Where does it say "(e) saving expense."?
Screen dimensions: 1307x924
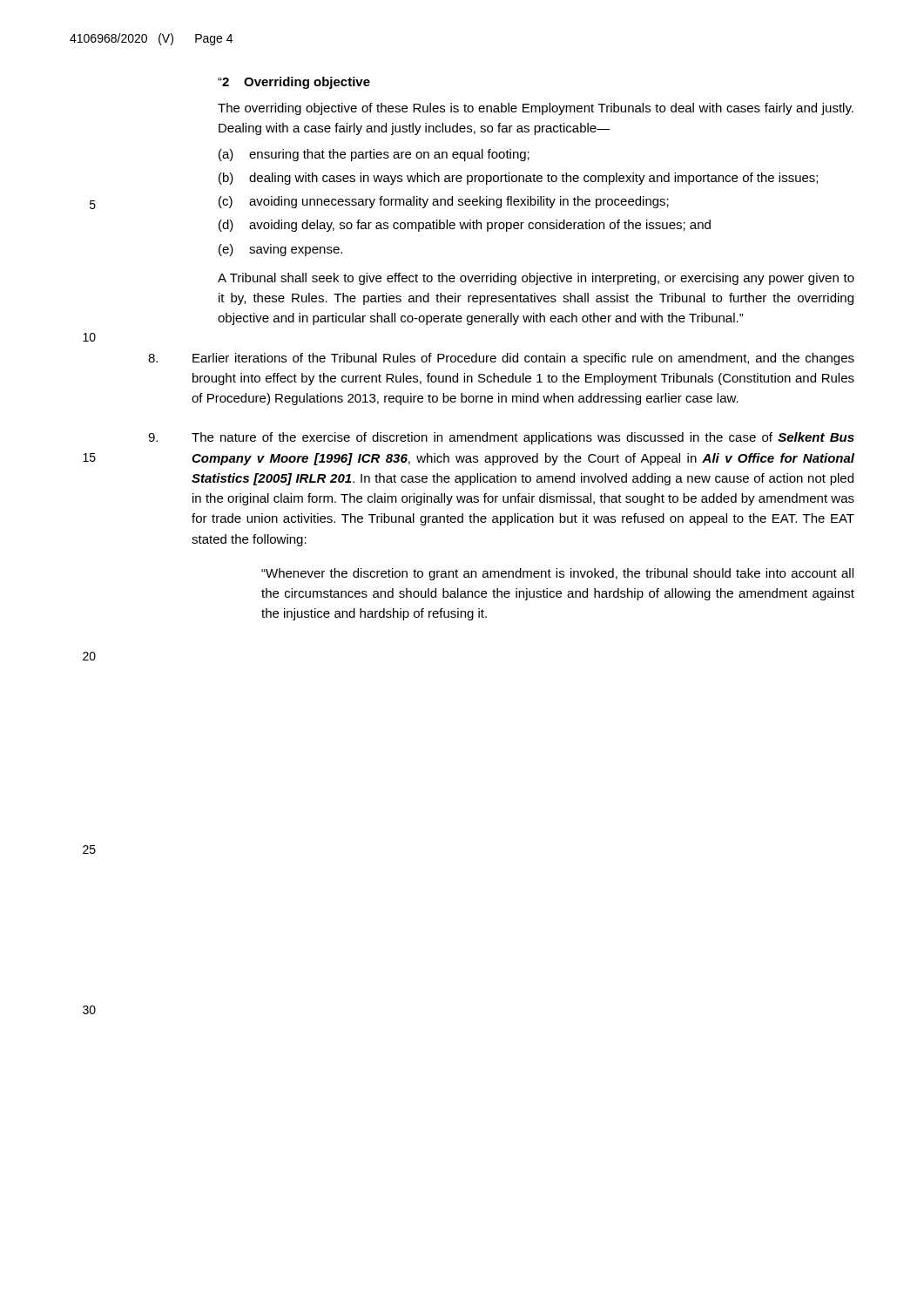click(280, 250)
